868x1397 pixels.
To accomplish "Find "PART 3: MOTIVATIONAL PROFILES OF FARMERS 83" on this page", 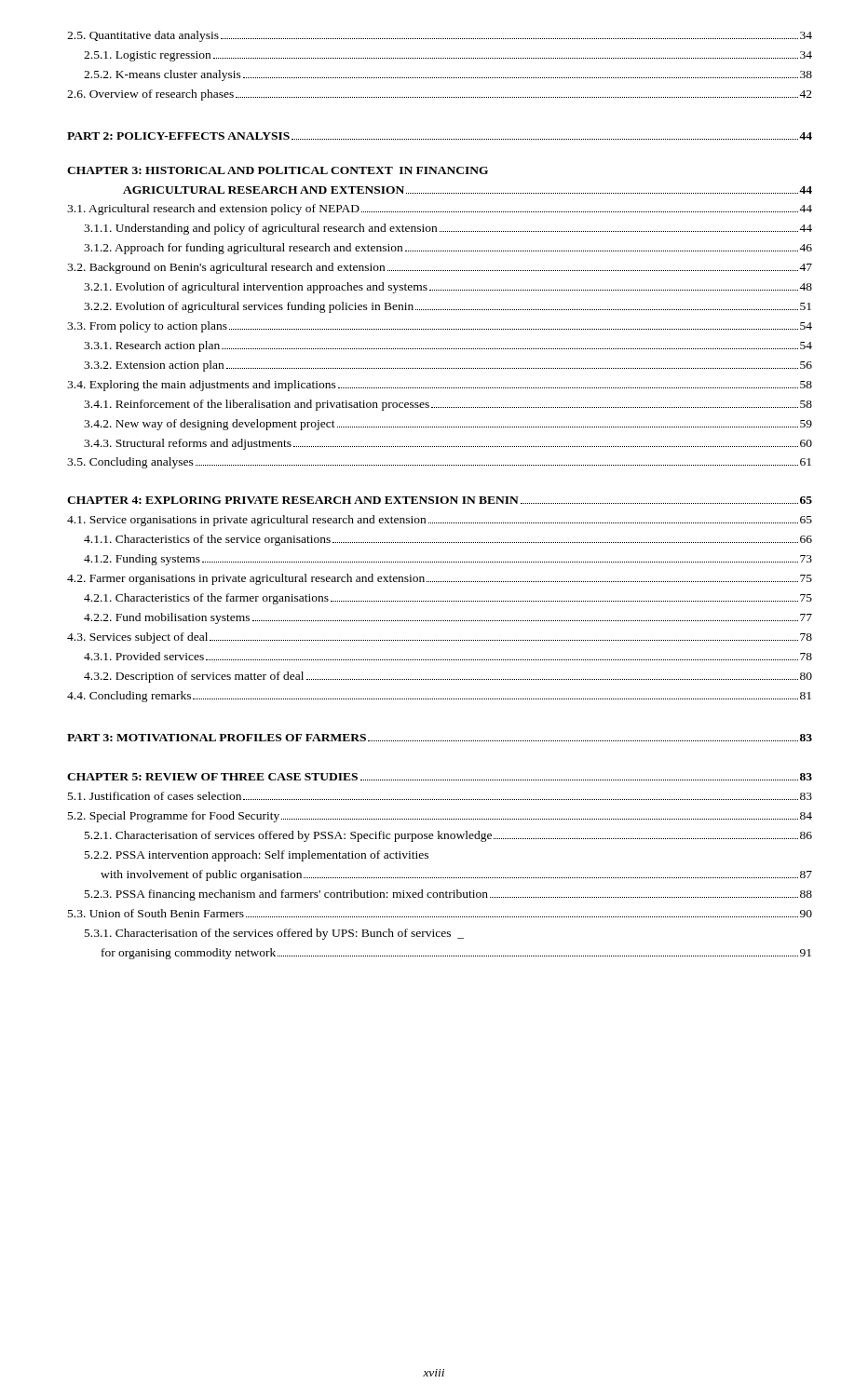I will click(440, 738).
